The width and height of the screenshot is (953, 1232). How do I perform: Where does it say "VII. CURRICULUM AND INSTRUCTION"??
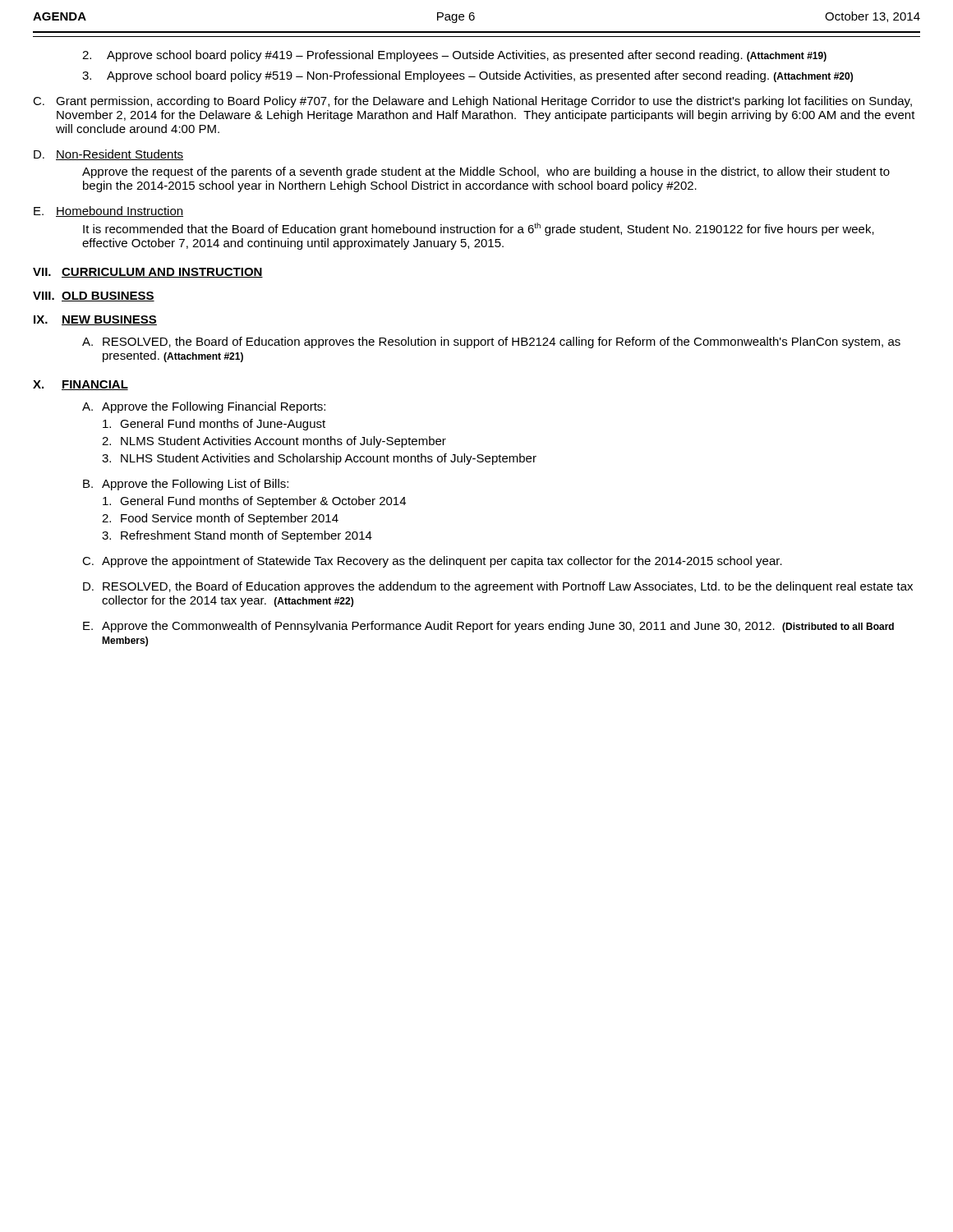[148, 271]
